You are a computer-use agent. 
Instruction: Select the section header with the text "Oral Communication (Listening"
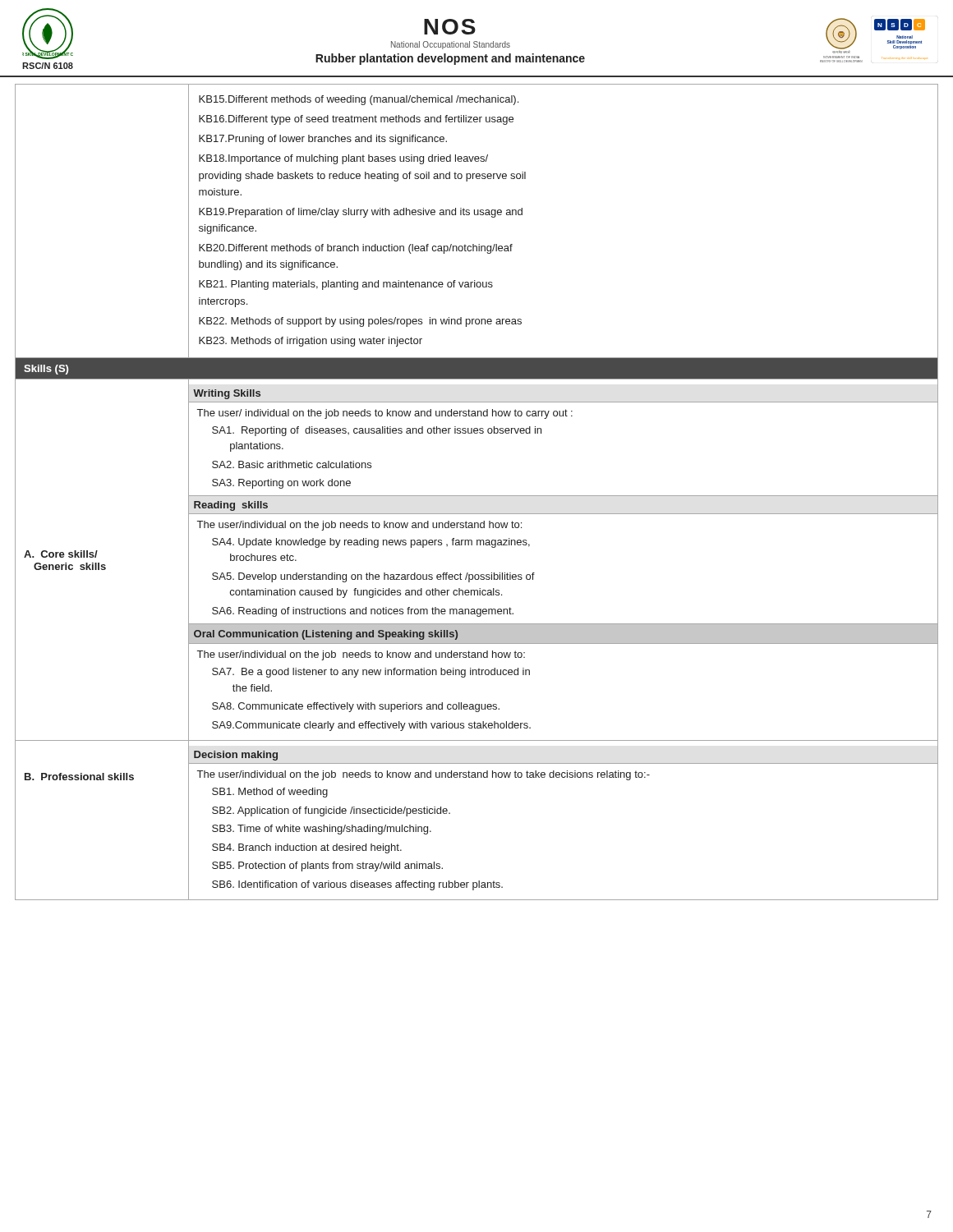pos(326,634)
